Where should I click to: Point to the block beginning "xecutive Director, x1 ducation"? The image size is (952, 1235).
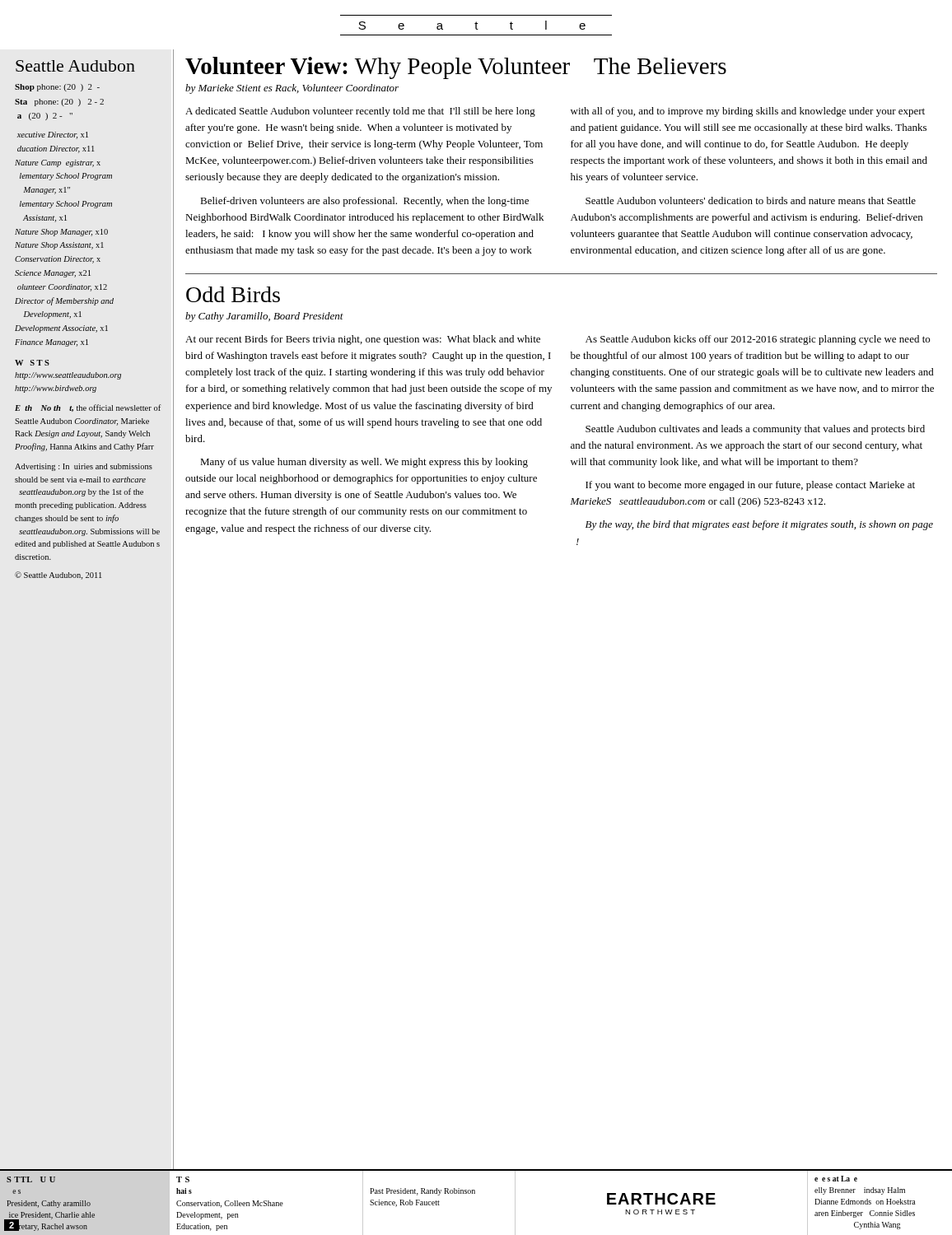pos(64,238)
